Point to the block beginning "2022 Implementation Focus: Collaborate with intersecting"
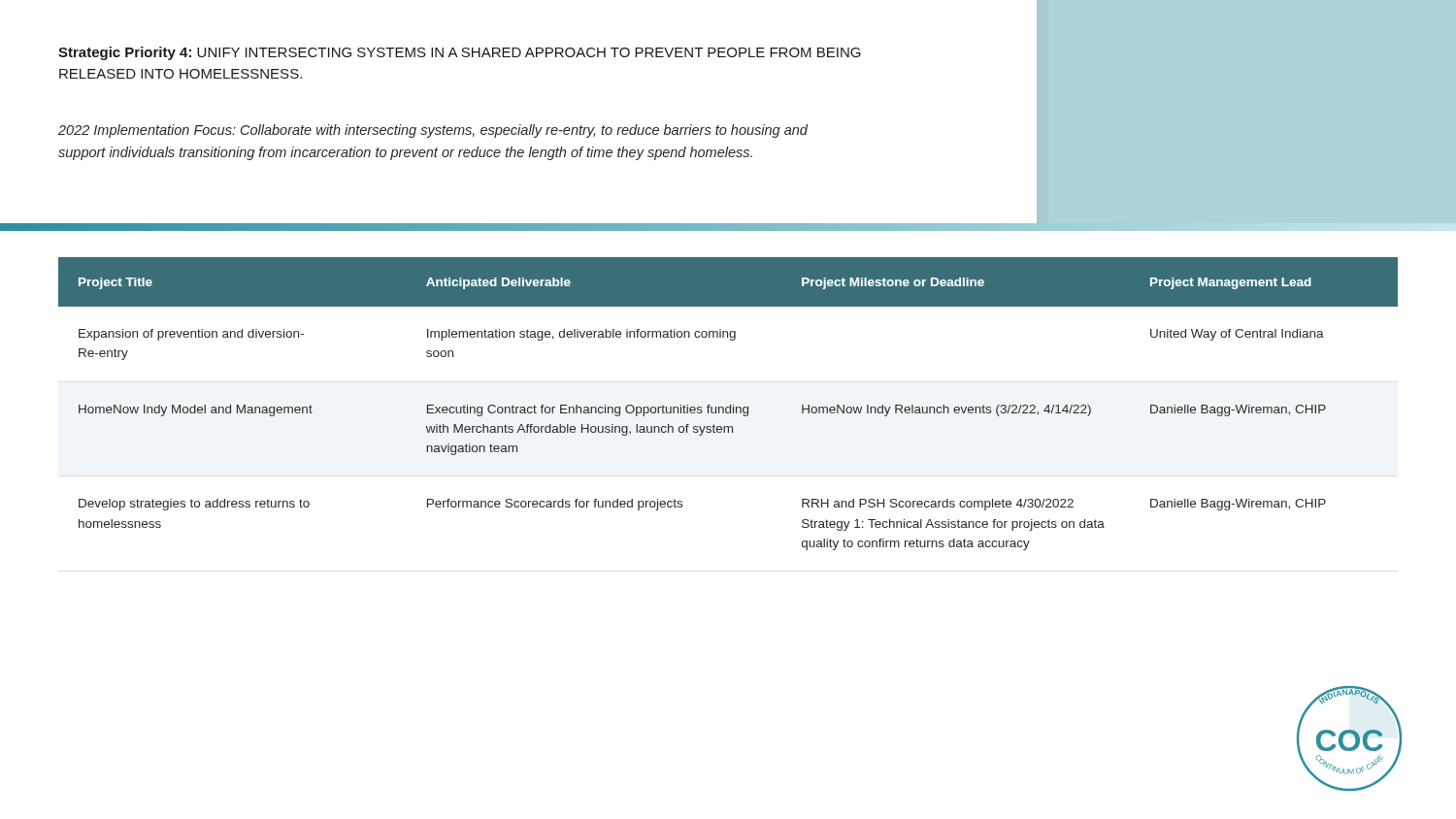The image size is (1456, 819). (x=456, y=142)
